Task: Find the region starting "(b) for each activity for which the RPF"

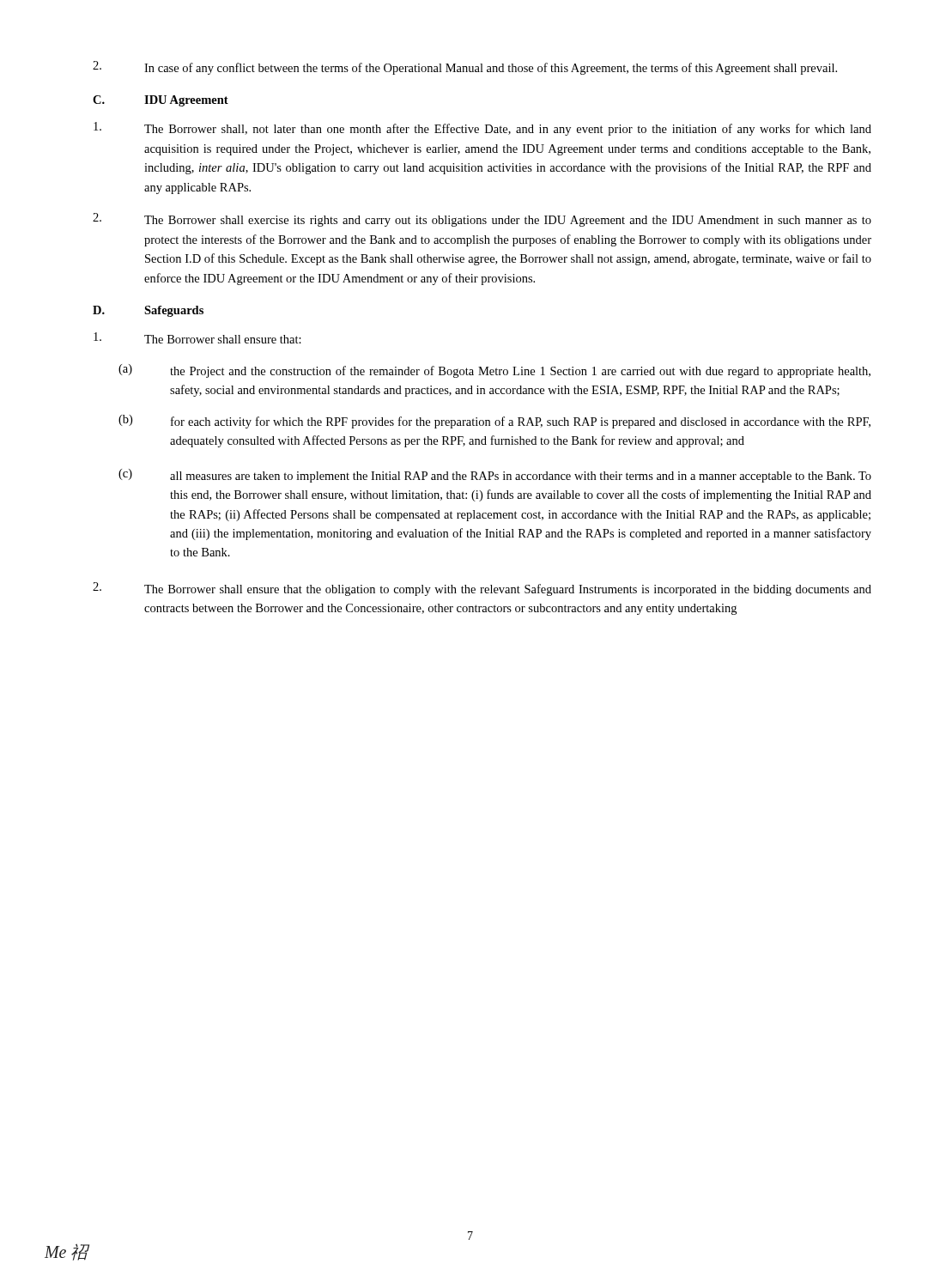Action: point(495,431)
